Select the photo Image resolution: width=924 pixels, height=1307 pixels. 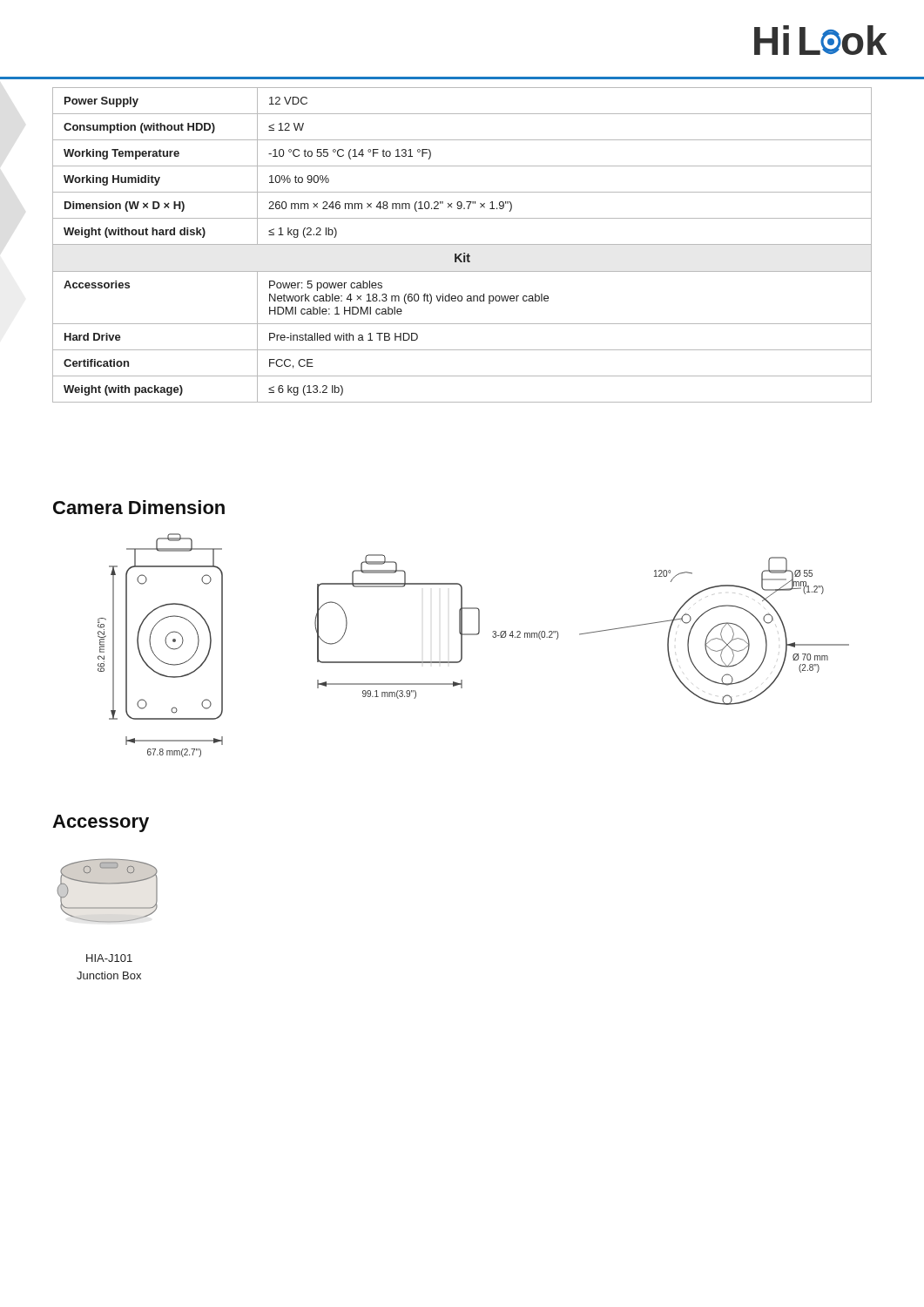[x=122, y=890]
